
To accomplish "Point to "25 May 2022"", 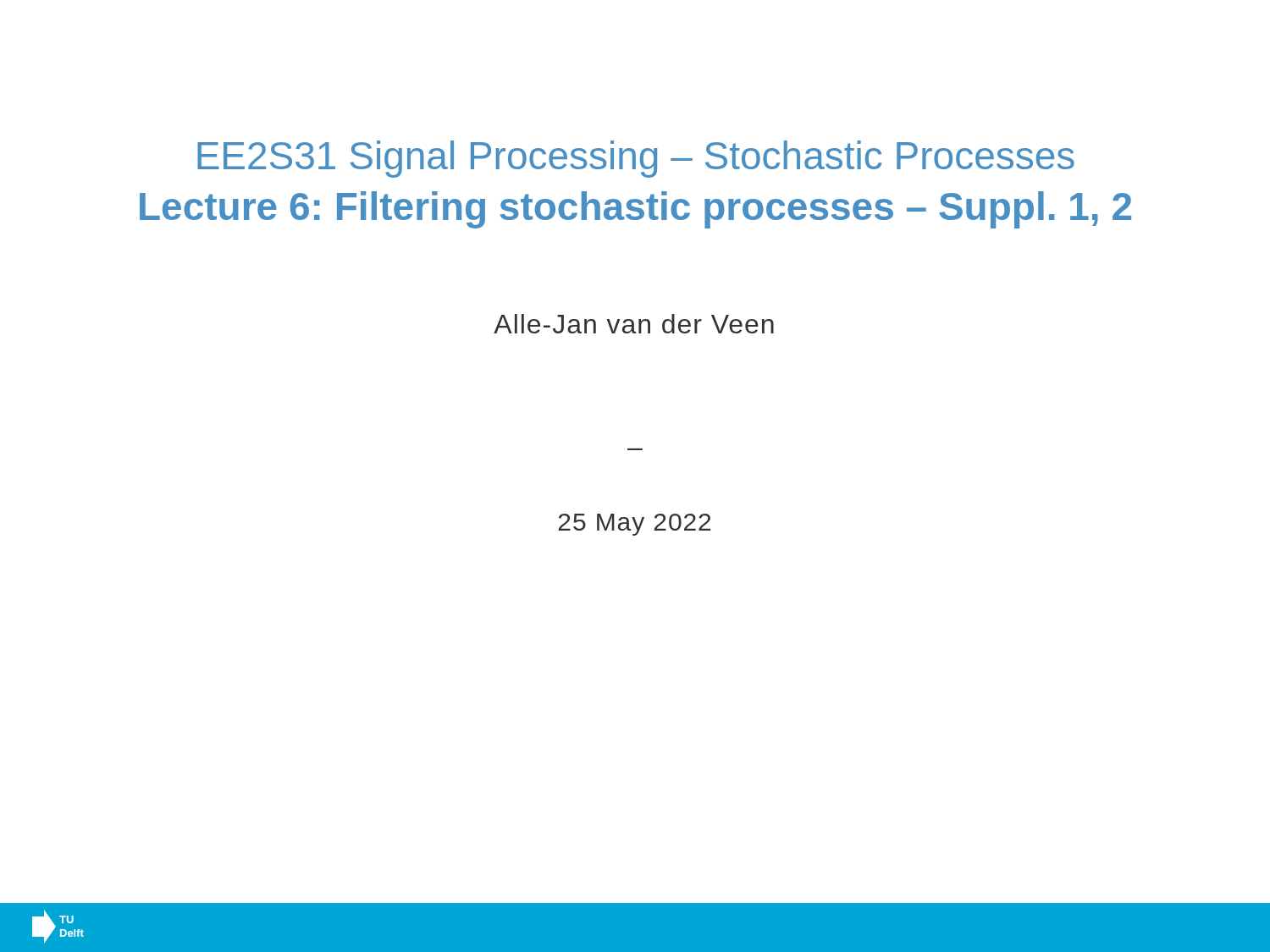I will pos(635,522).
